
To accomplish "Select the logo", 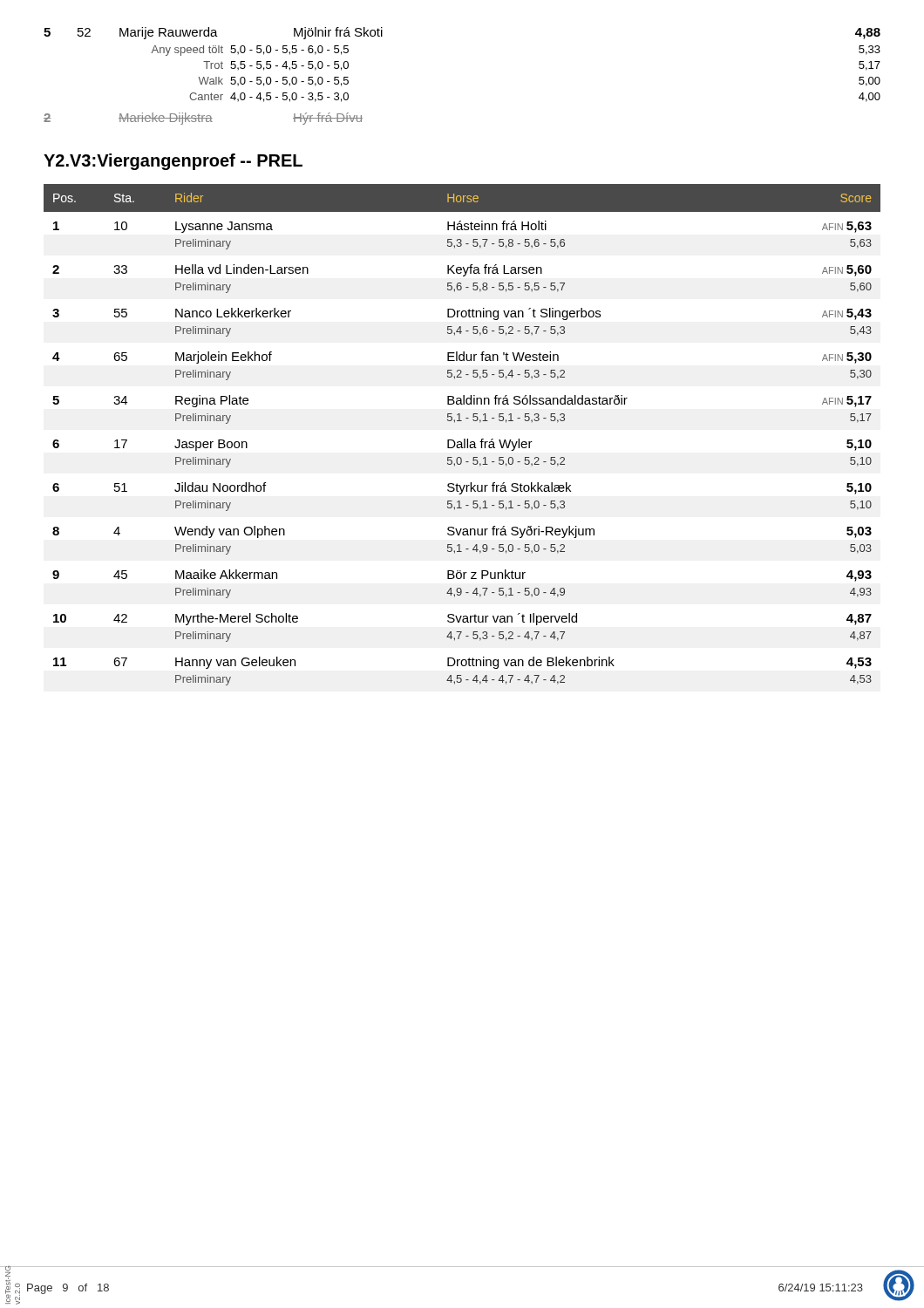I will click(x=900, y=1286).
